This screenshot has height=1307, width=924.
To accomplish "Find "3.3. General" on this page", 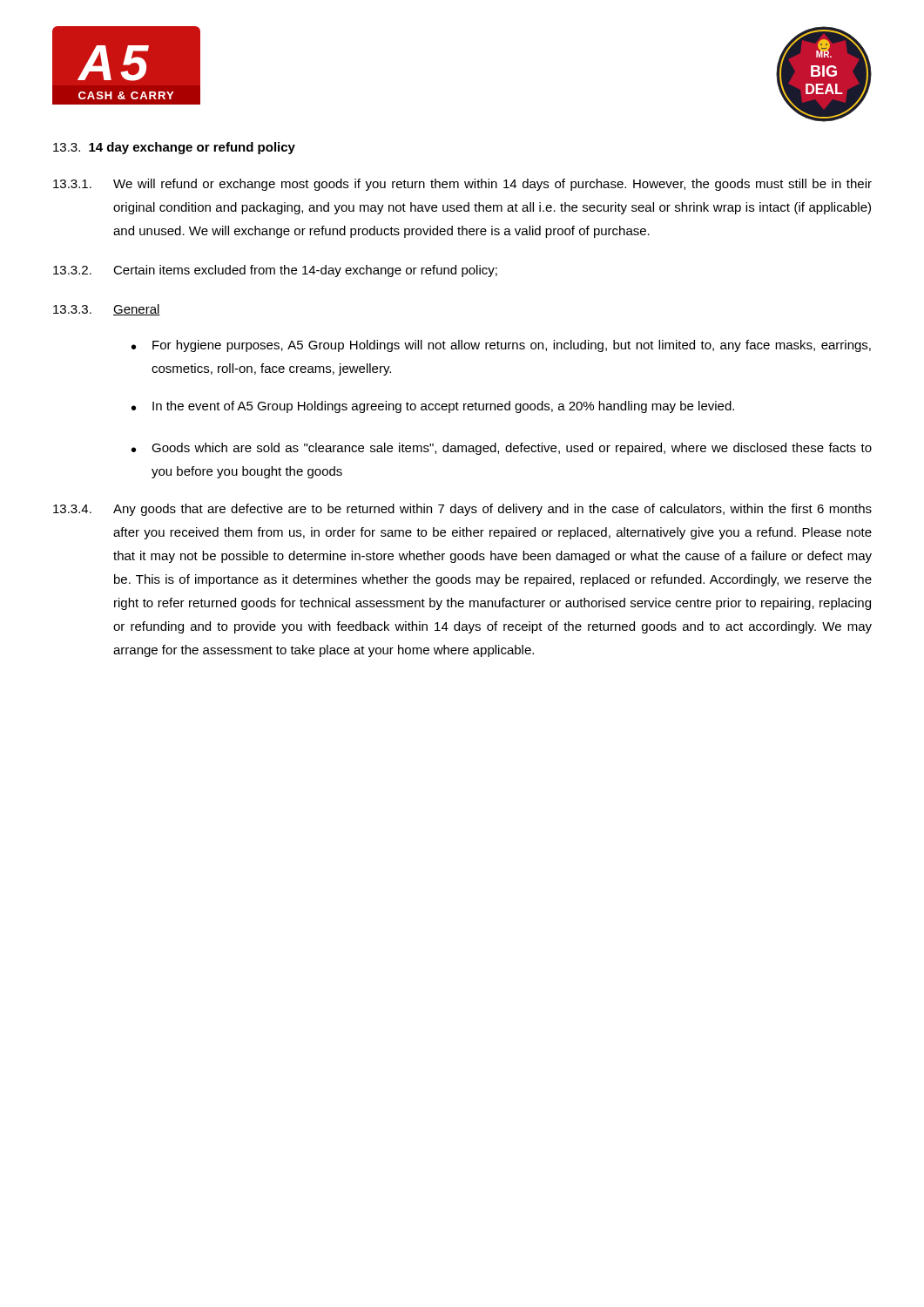I will click(x=74, y=310).
